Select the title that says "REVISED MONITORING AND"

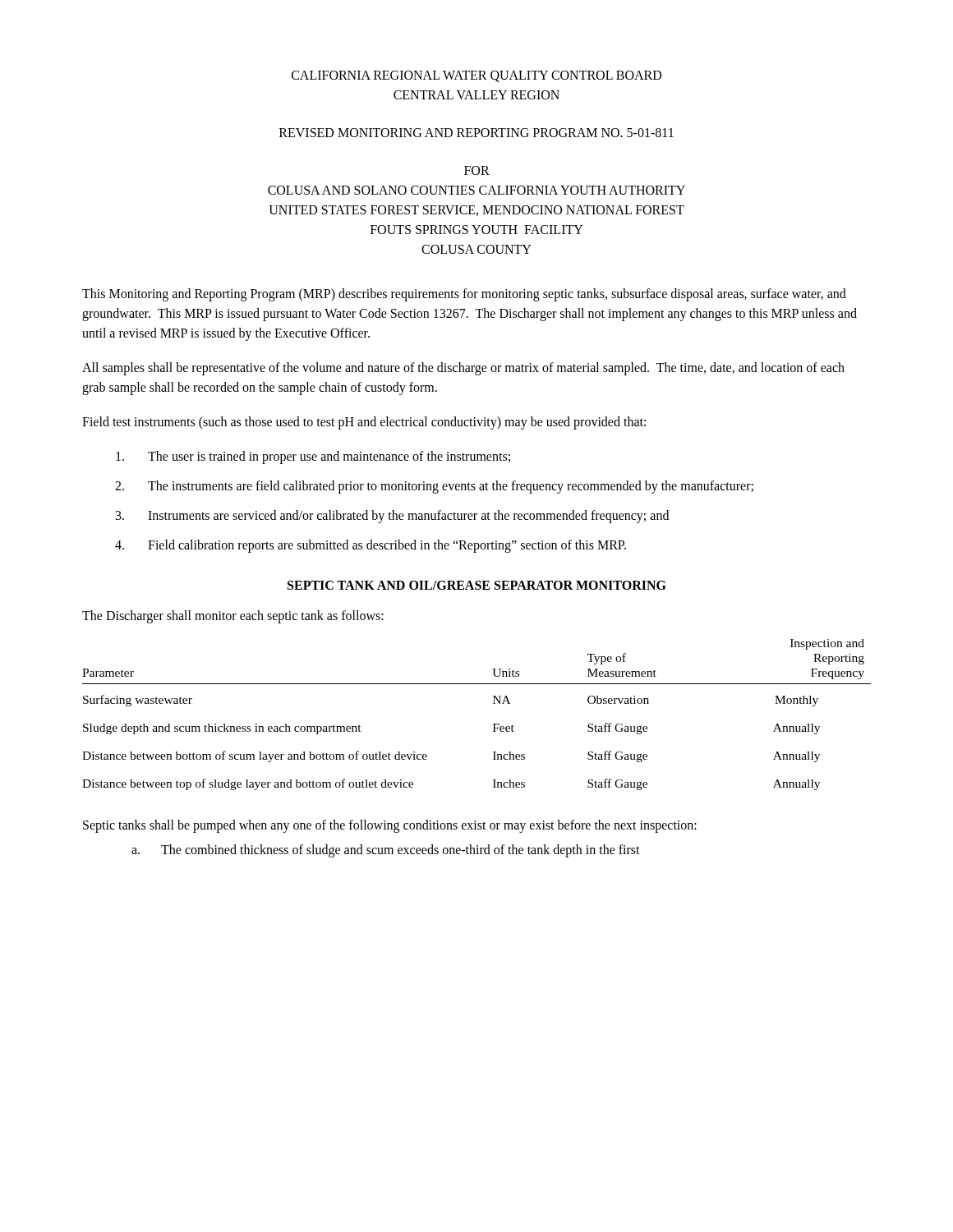click(476, 133)
